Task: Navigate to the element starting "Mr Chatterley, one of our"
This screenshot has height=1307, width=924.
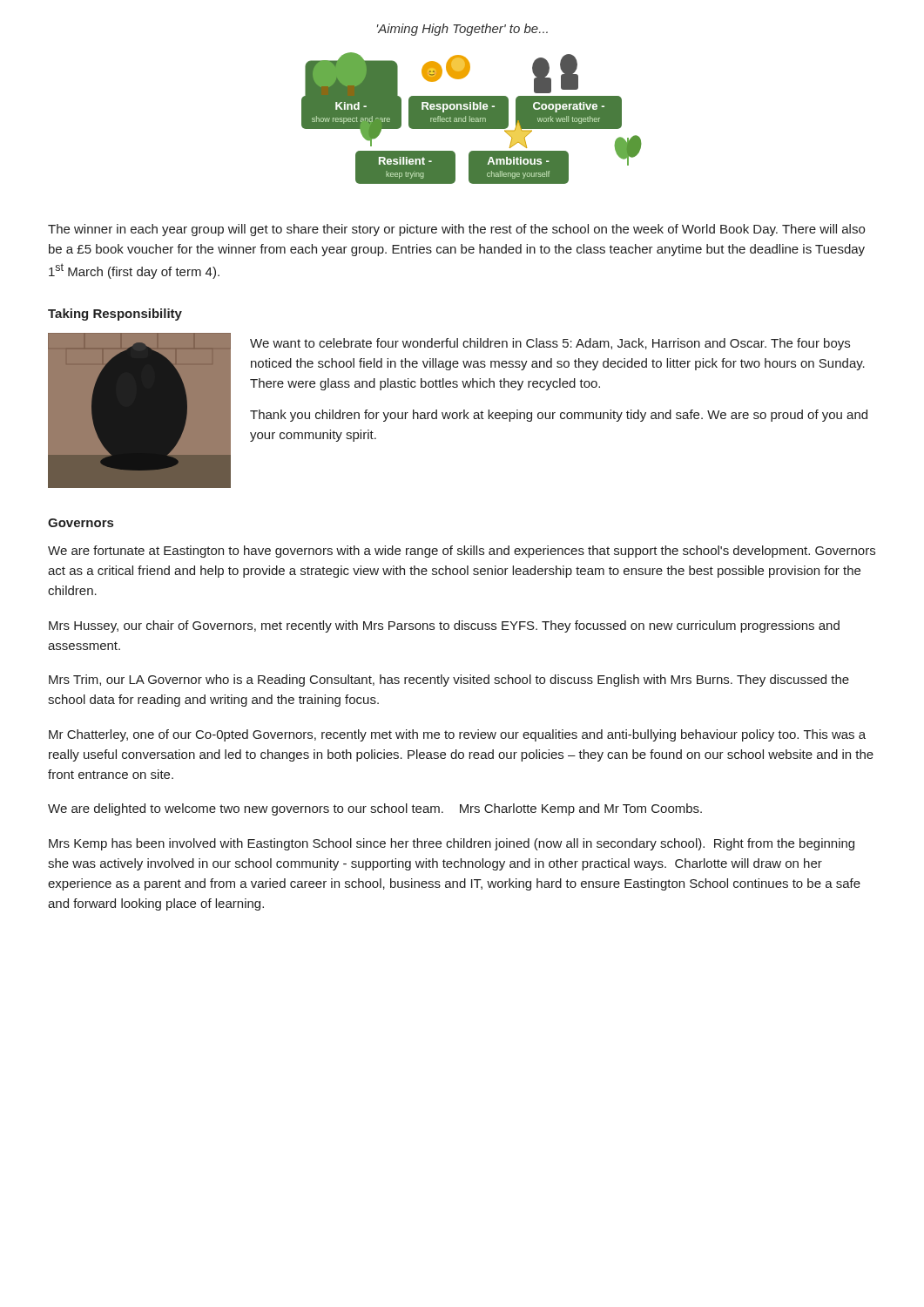Action: [461, 754]
